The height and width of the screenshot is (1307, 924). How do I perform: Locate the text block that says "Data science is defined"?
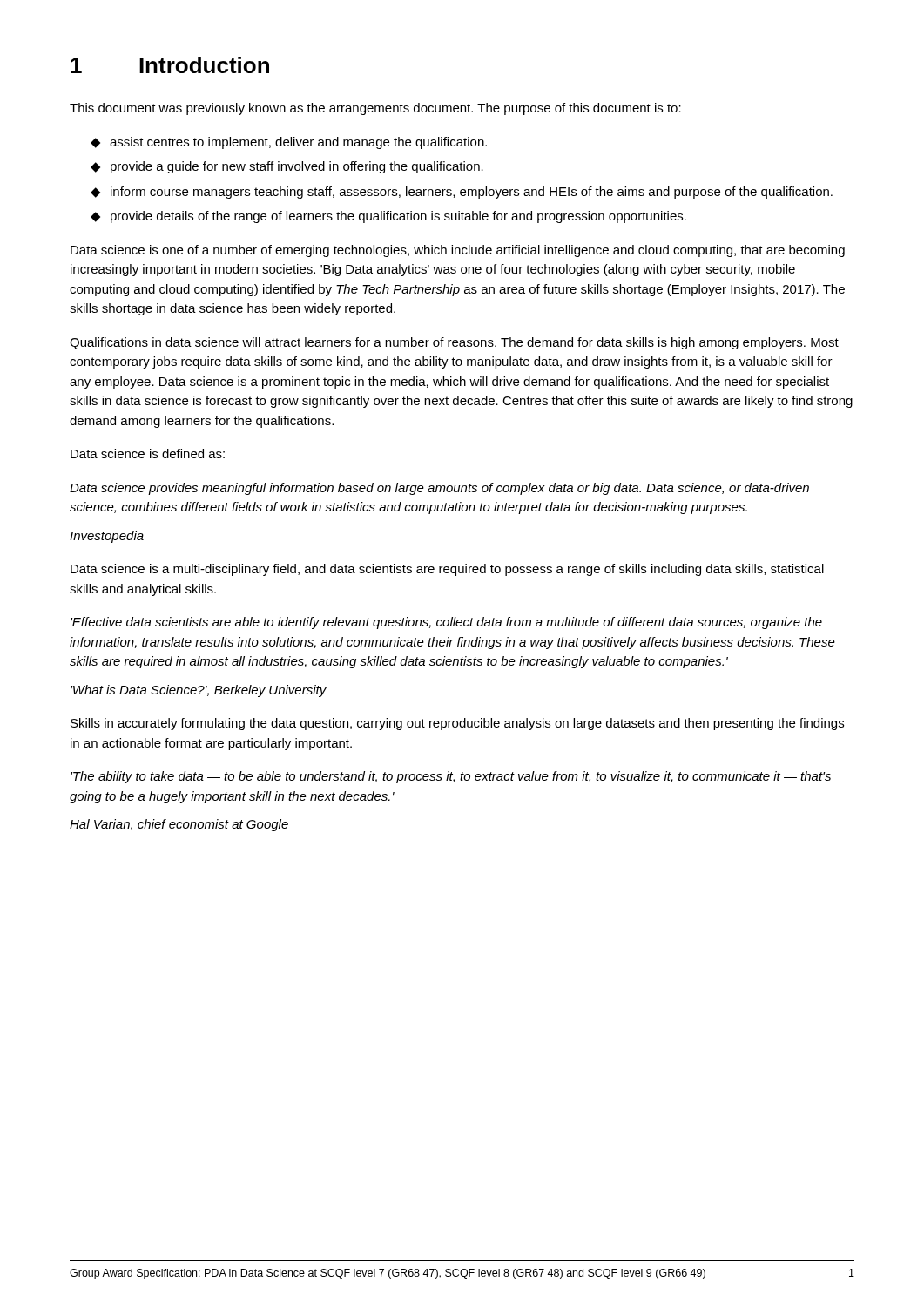(x=148, y=454)
